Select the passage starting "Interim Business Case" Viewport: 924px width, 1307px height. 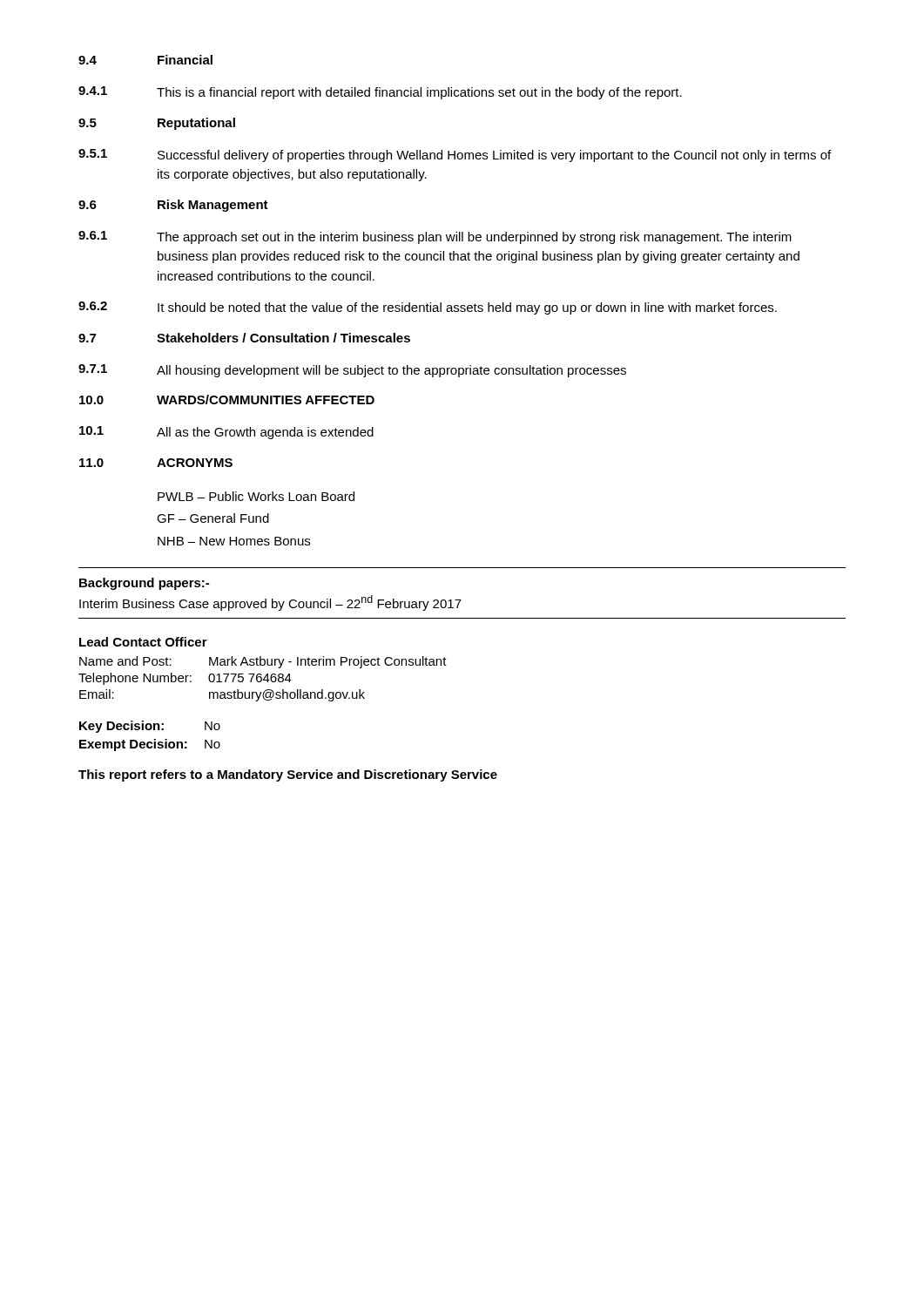(x=270, y=602)
